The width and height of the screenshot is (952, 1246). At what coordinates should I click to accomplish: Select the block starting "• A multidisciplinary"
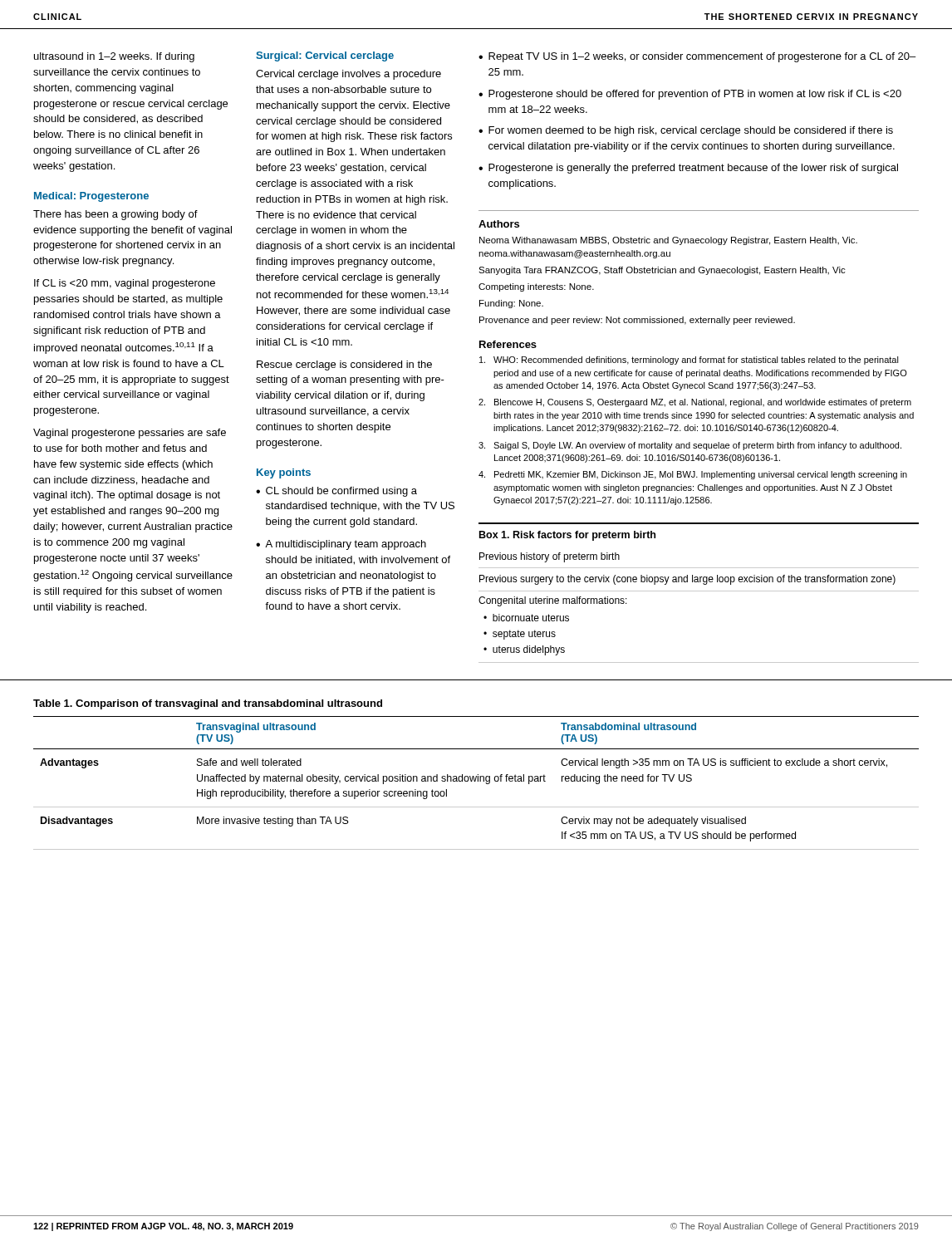click(x=356, y=576)
